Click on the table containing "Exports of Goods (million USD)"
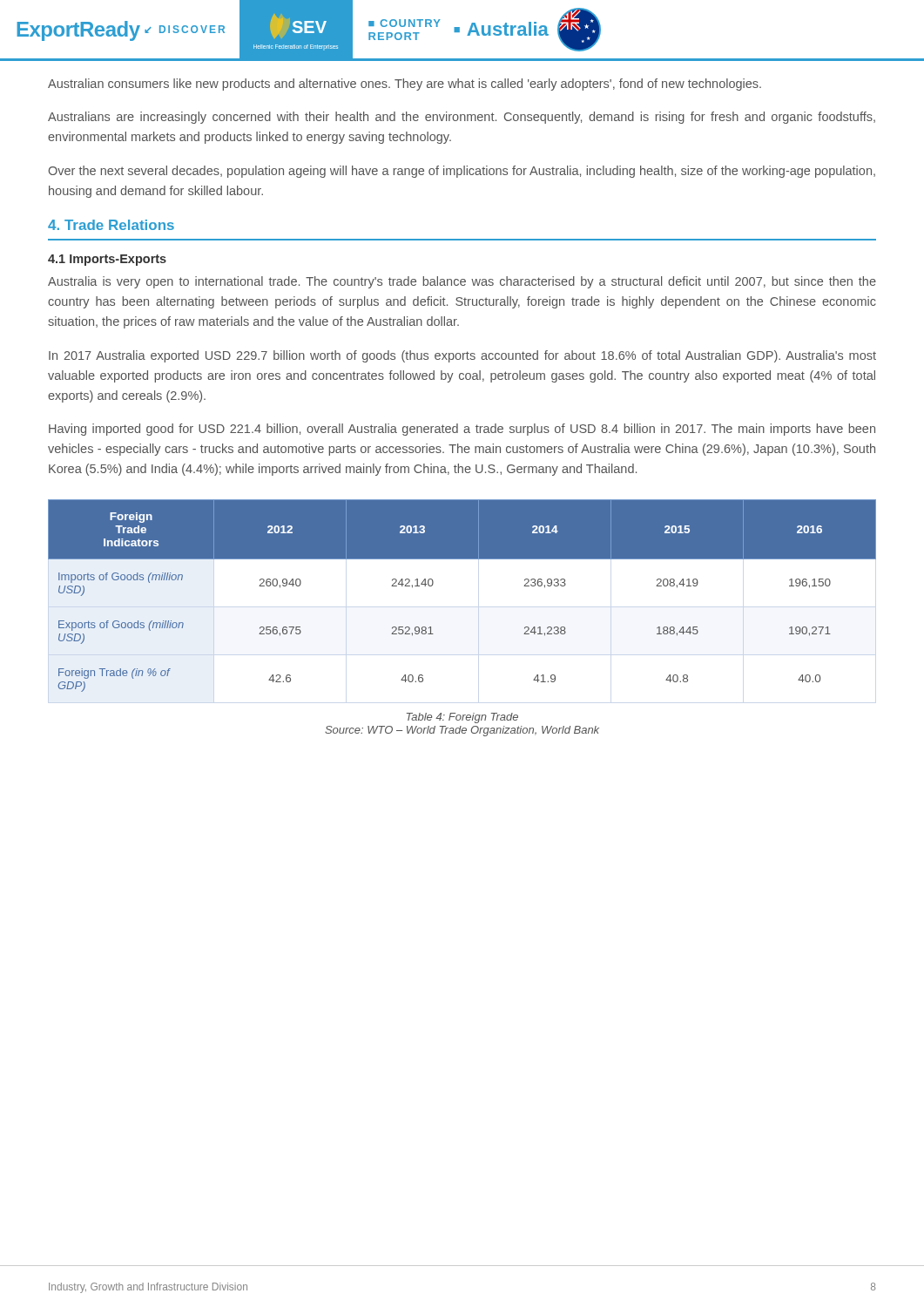 tap(462, 601)
